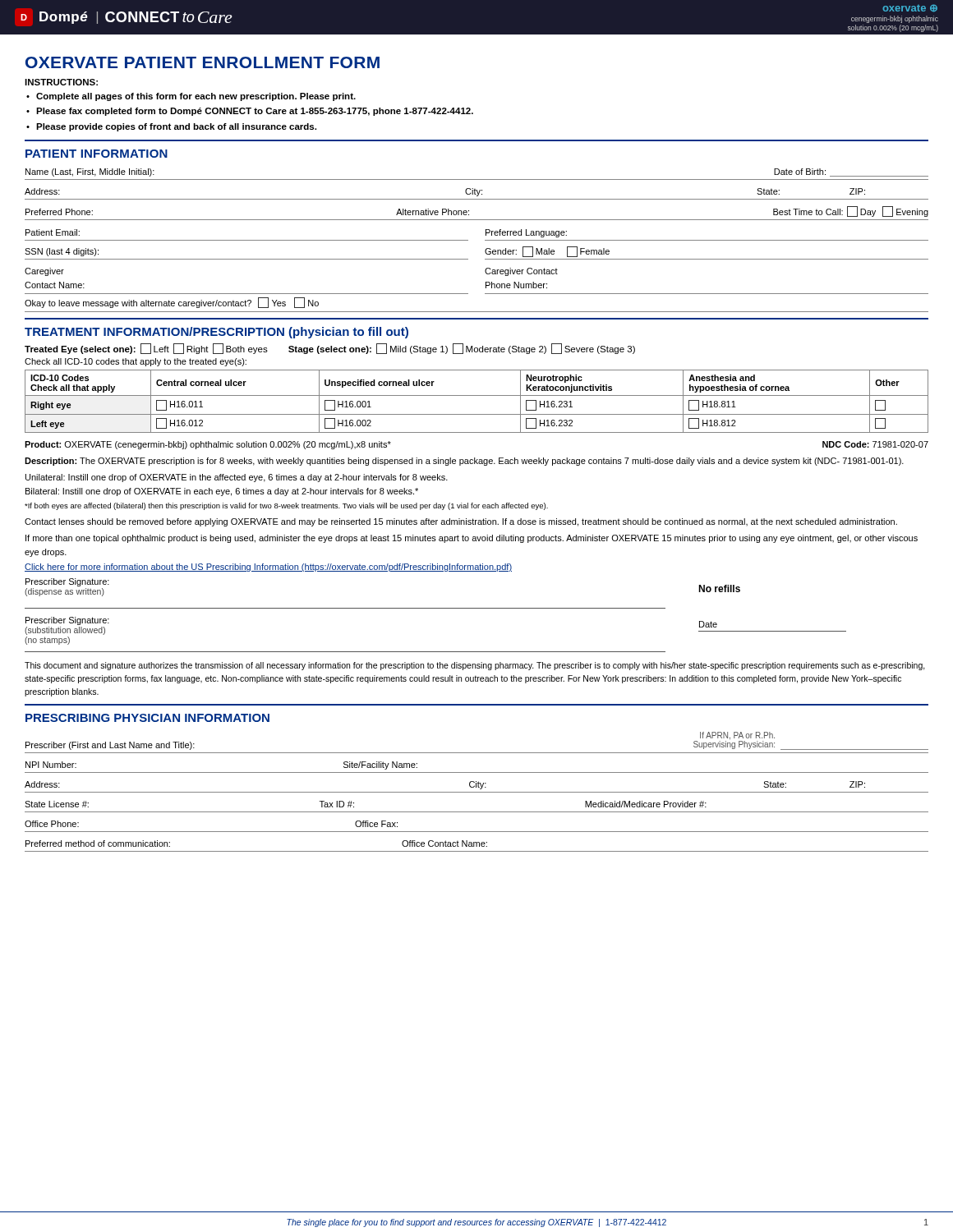The image size is (953, 1232).
Task: Point to "Date of Birth:"
Action: [x=800, y=172]
